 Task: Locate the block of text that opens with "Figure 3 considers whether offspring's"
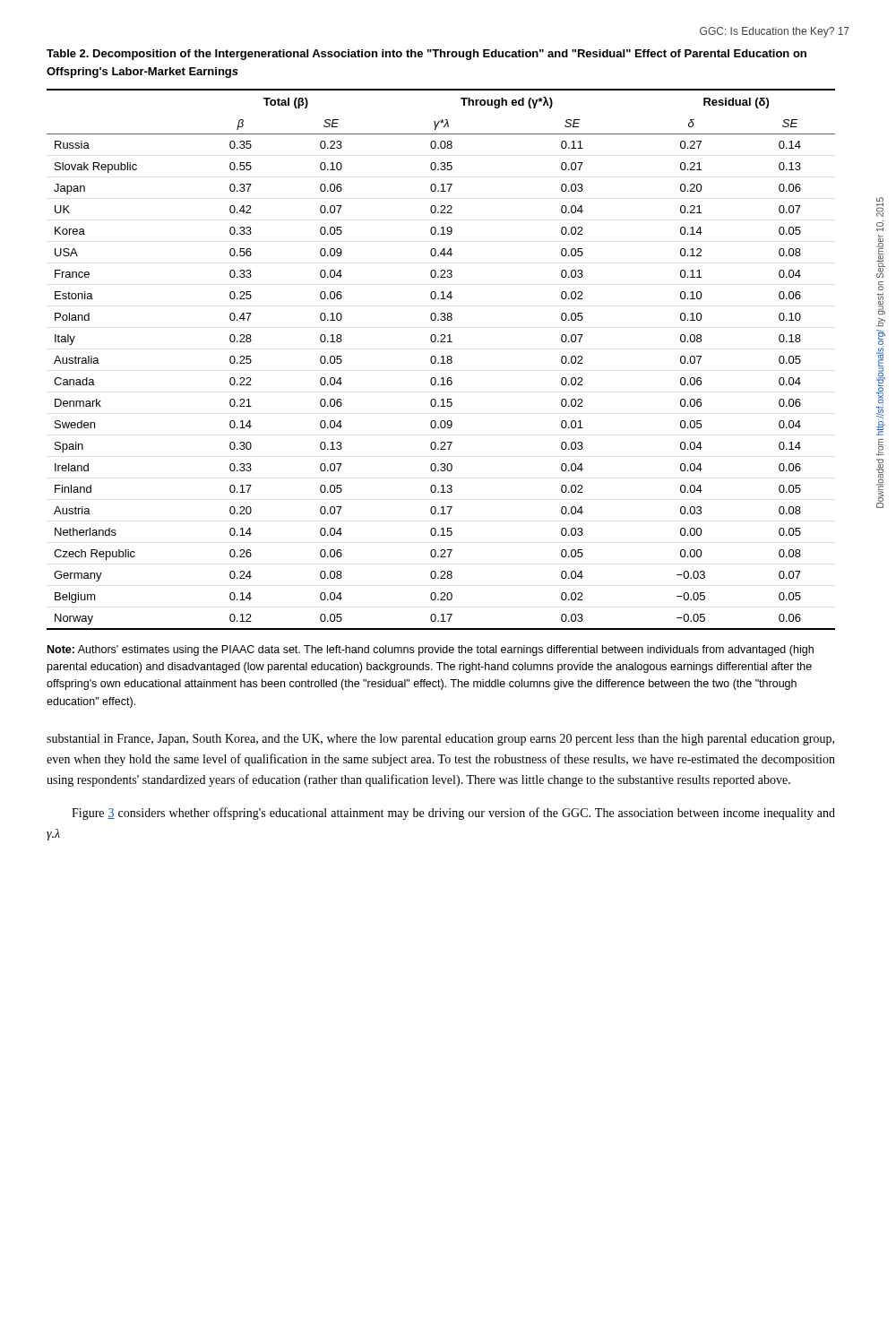coord(441,824)
